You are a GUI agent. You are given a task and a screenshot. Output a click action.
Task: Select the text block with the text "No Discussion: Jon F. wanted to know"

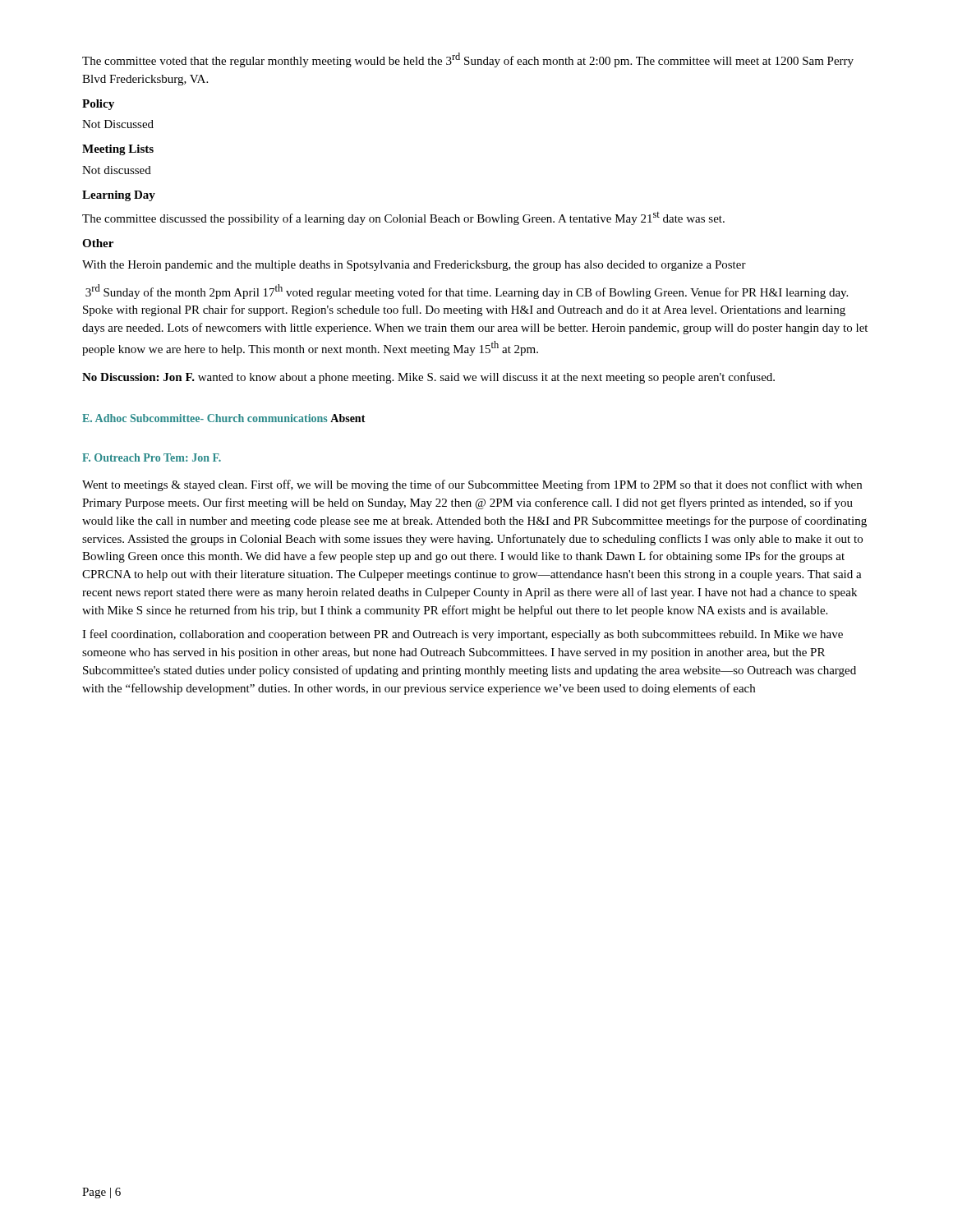476,377
